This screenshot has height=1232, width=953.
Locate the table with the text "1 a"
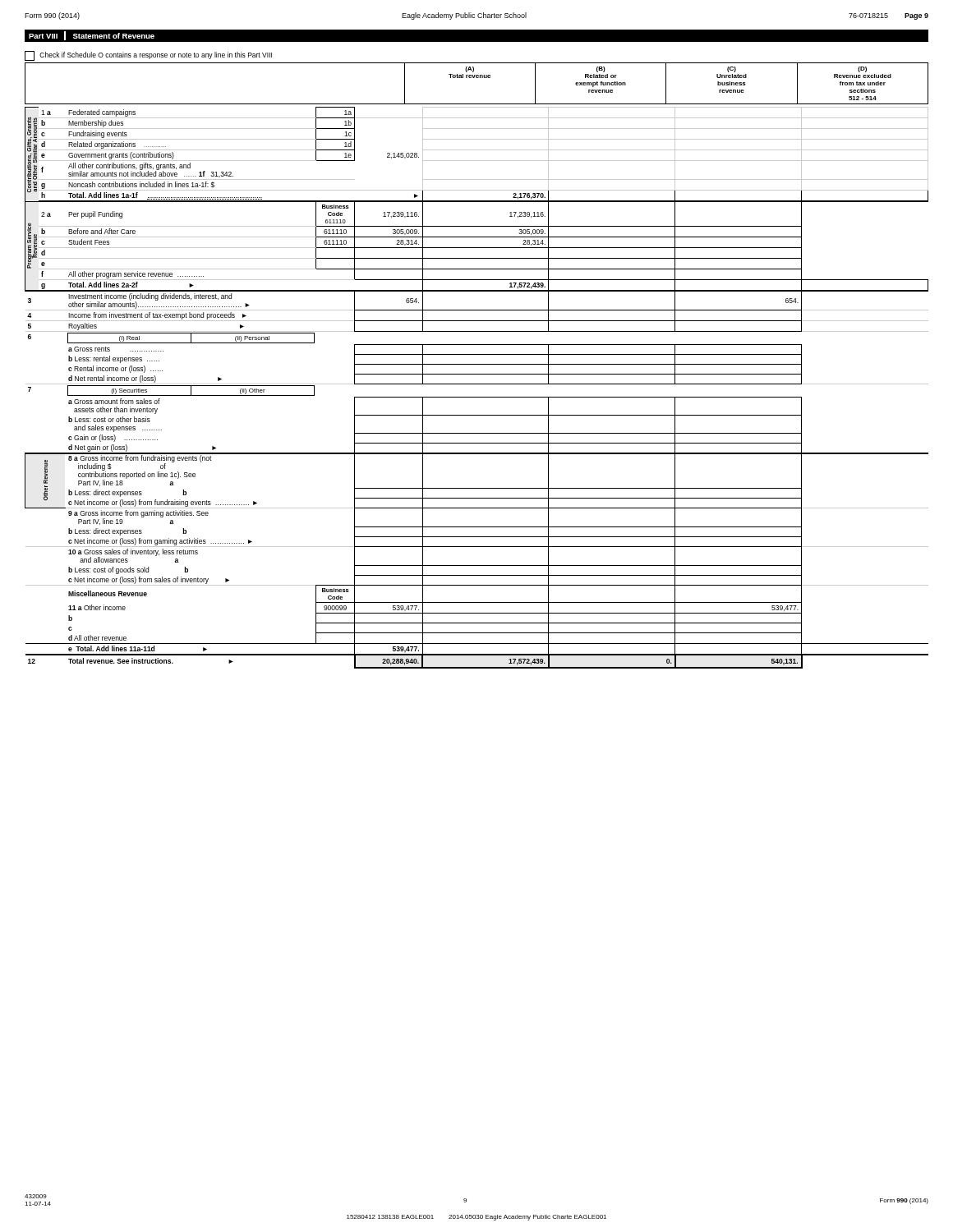pyautogui.click(x=476, y=387)
